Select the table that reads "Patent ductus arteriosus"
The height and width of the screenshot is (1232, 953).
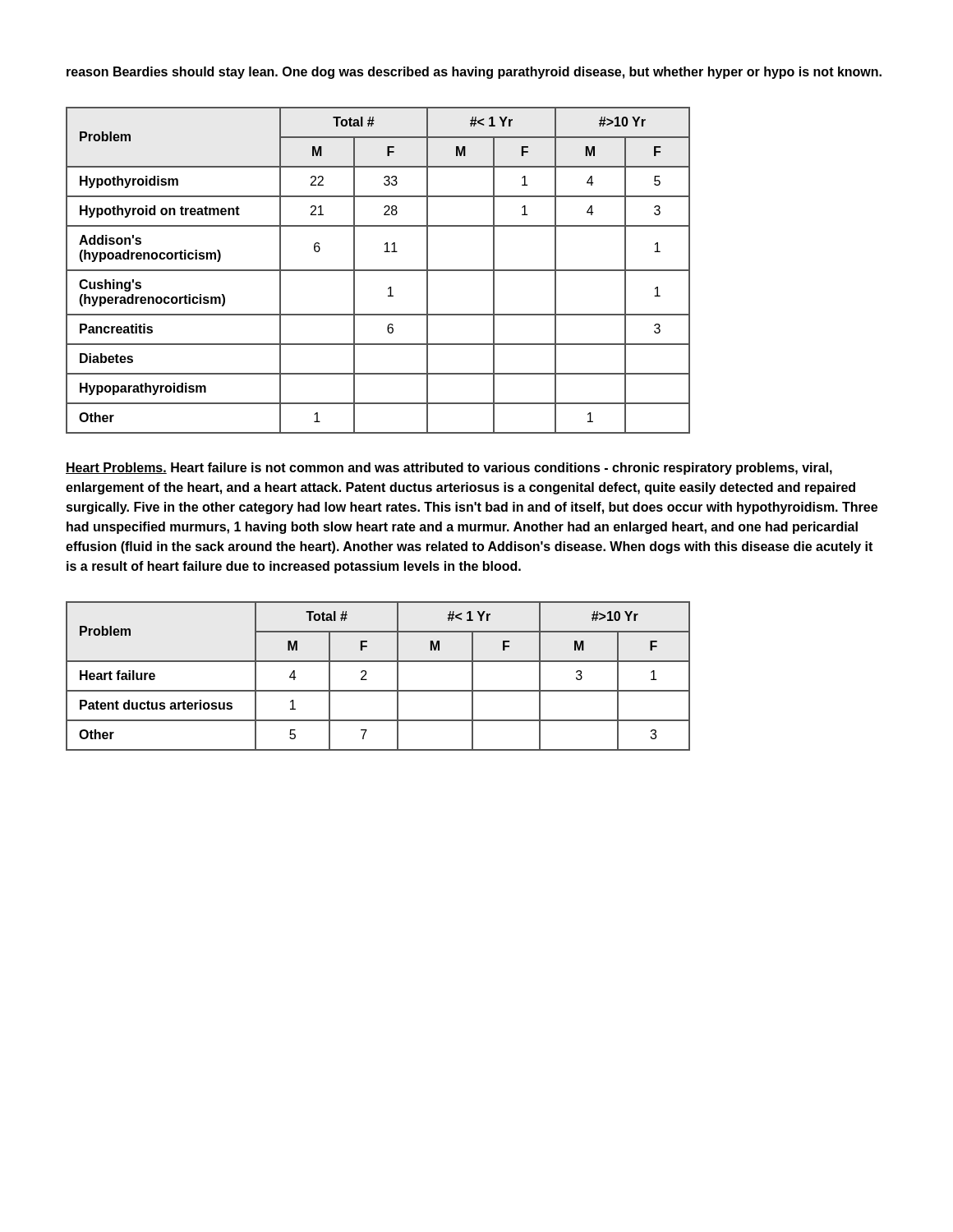point(476,676)
